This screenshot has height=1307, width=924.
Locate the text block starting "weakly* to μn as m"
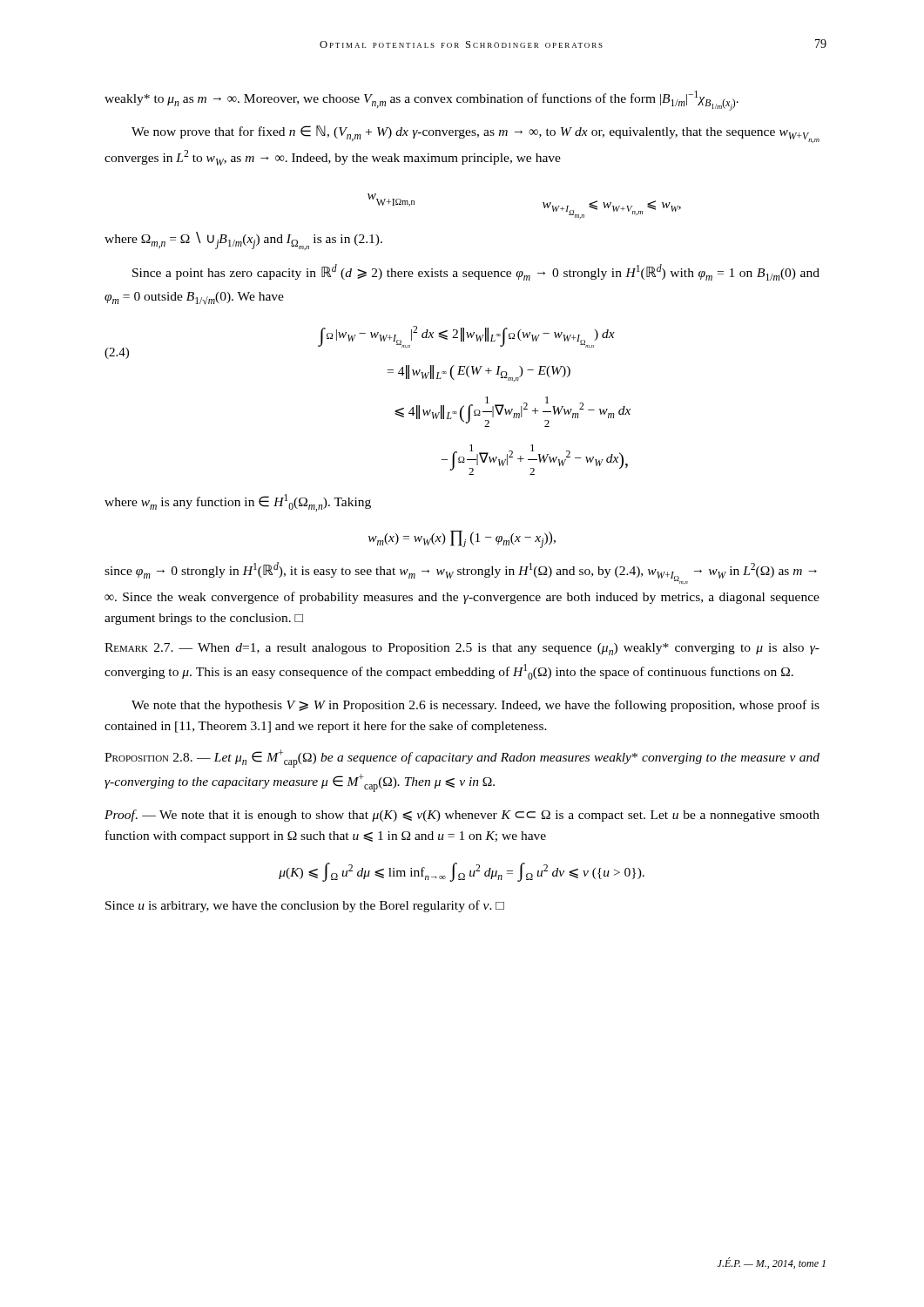(462, 100)
